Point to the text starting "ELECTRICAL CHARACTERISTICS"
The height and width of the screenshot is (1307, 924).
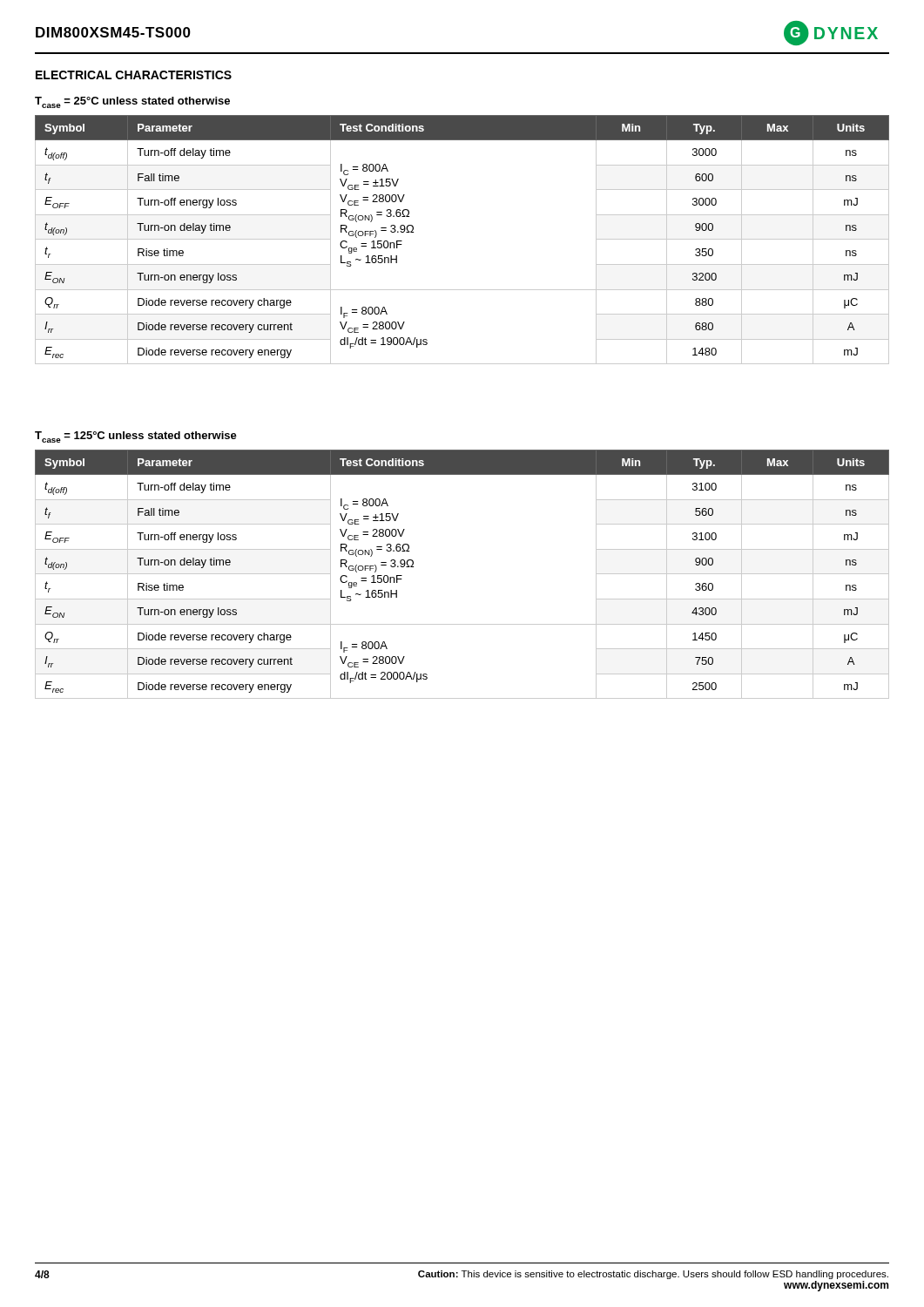[x=133, y=75]
